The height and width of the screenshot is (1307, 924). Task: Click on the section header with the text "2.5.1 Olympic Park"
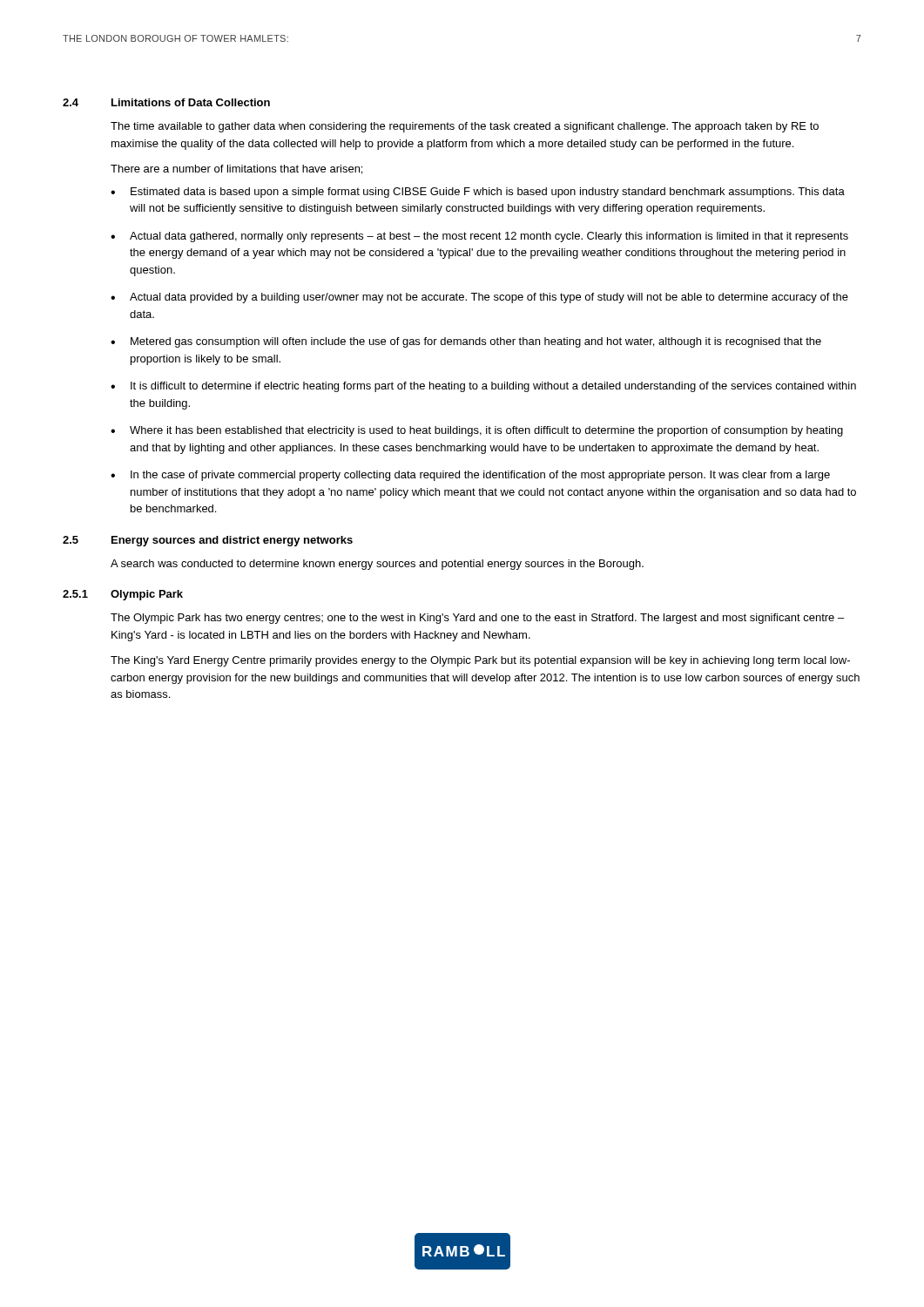(x=123, y=594)
